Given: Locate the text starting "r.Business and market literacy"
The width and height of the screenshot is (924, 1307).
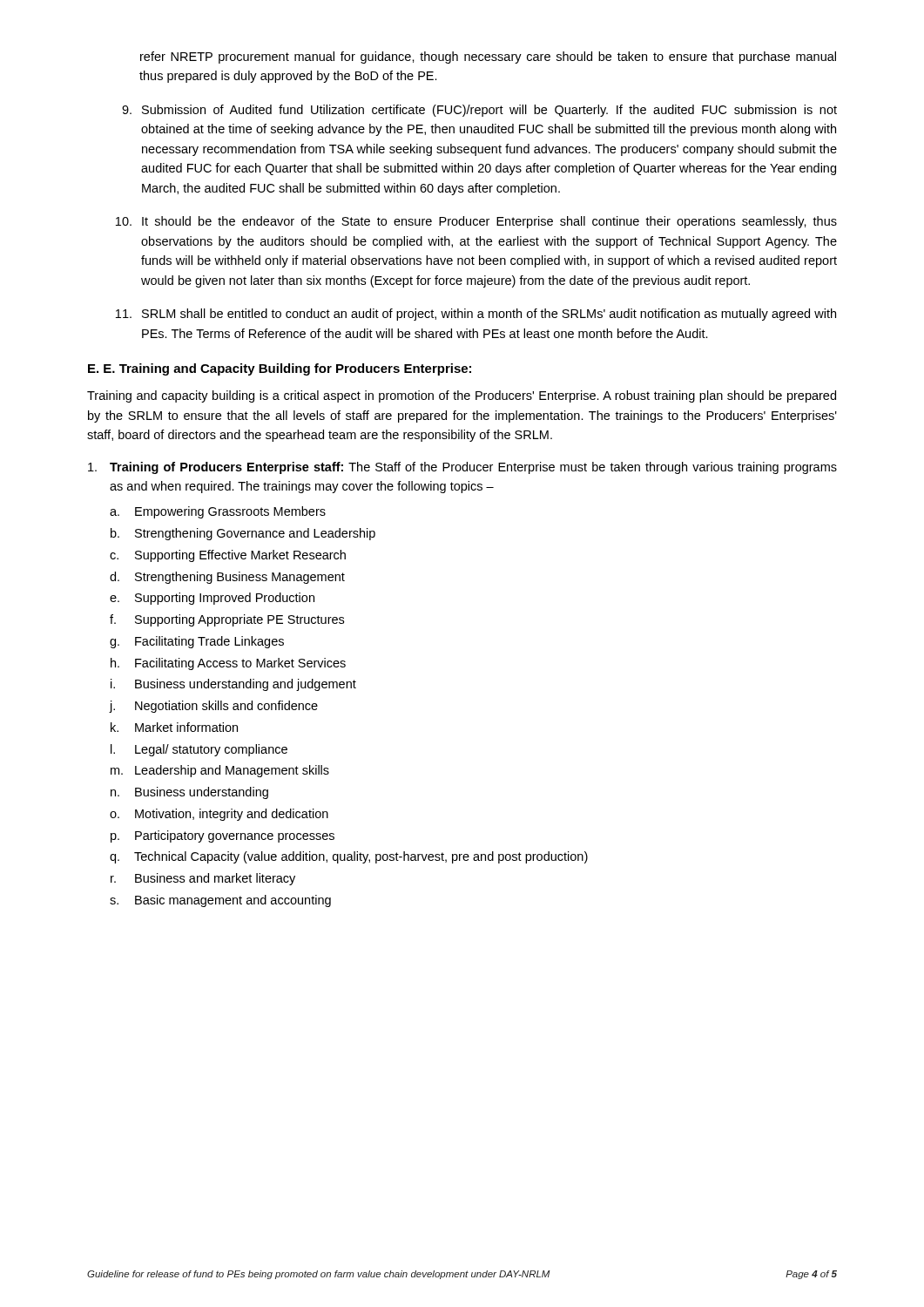Looking at the screenshot, I should pos(203,879).
